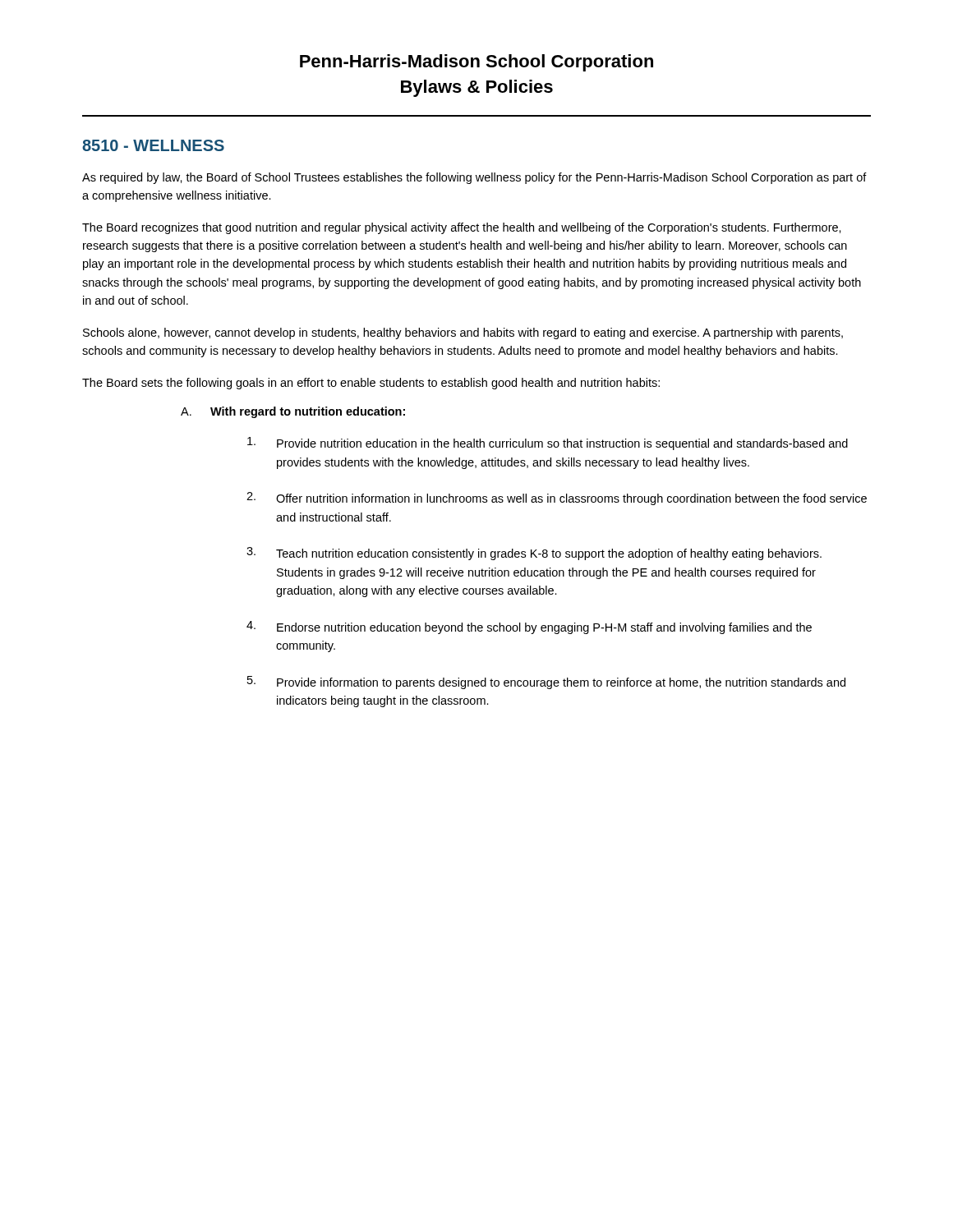Screen dimensions: 1232x953
Task: Click on the region starting "A. With regard to nutrition education:"
Action: 293,412
